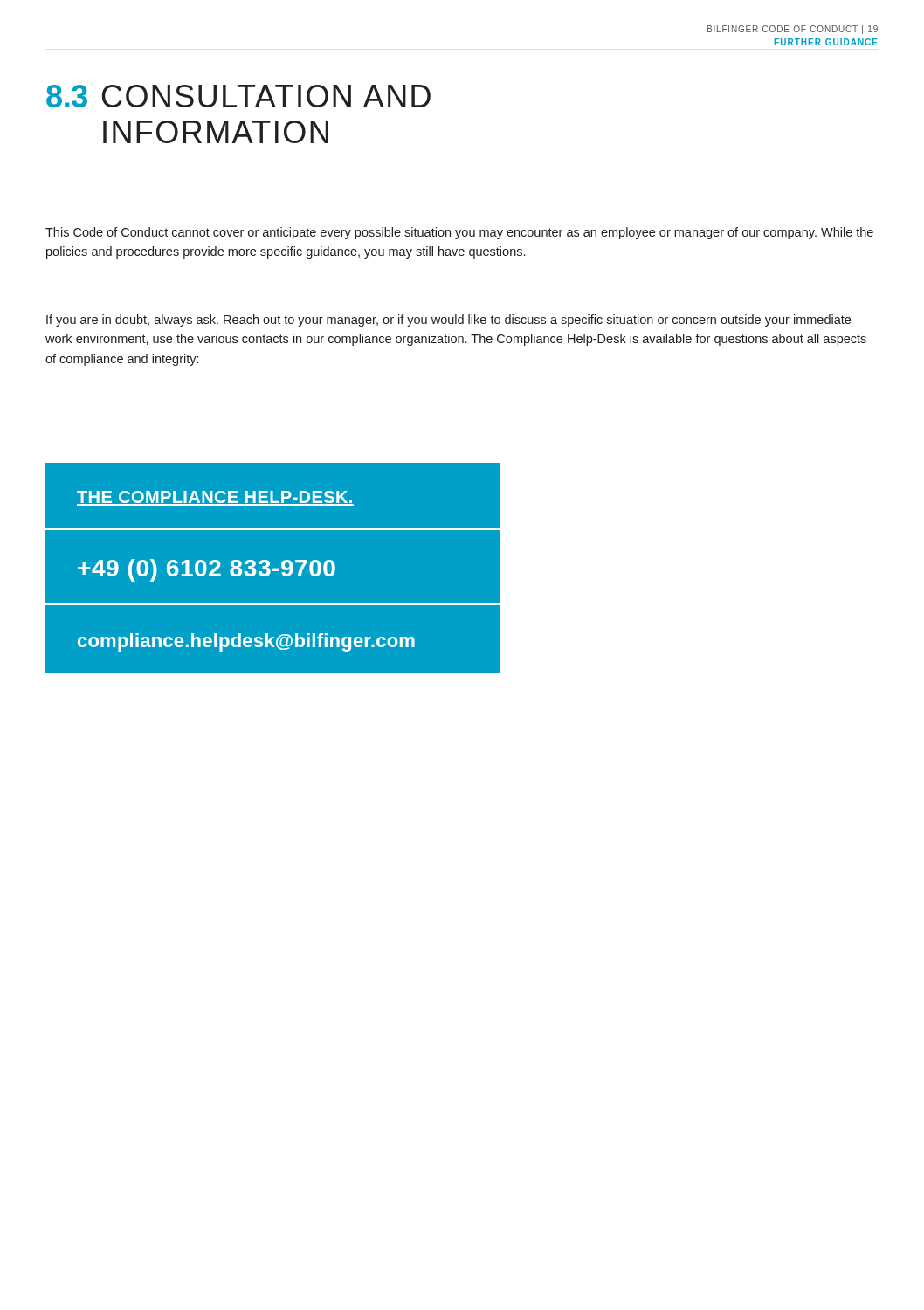Find the text block containing "THE COMPLIANCE HELP-DESK. +49 (0) 6102 833-9700"
This screenshot has height=1310, width=924.
(272, 568)
